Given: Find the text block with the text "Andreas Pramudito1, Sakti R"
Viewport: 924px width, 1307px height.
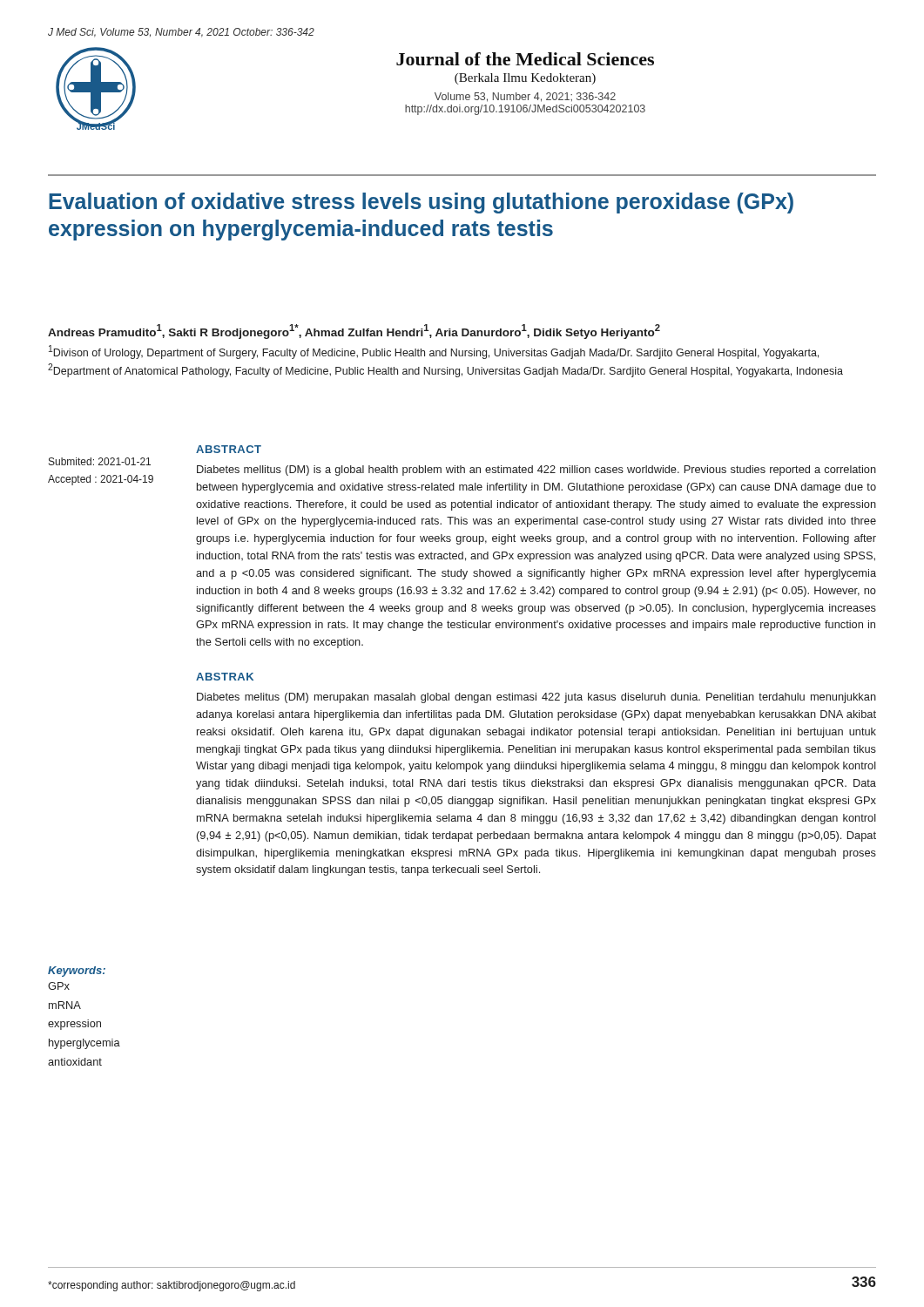Looking at the screenshot, I should 354,330.
